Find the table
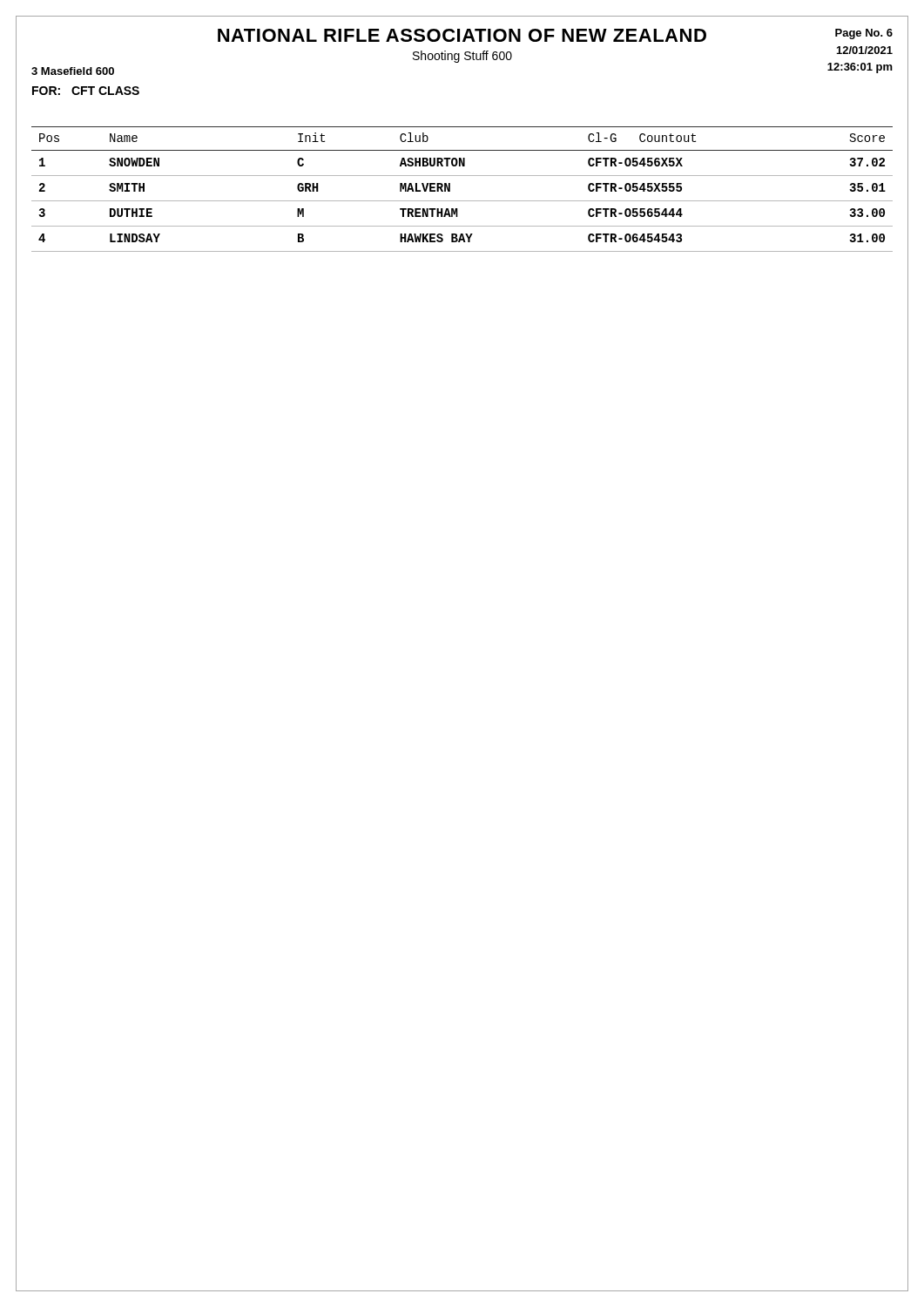The image size is (924, 1307). 462,189
